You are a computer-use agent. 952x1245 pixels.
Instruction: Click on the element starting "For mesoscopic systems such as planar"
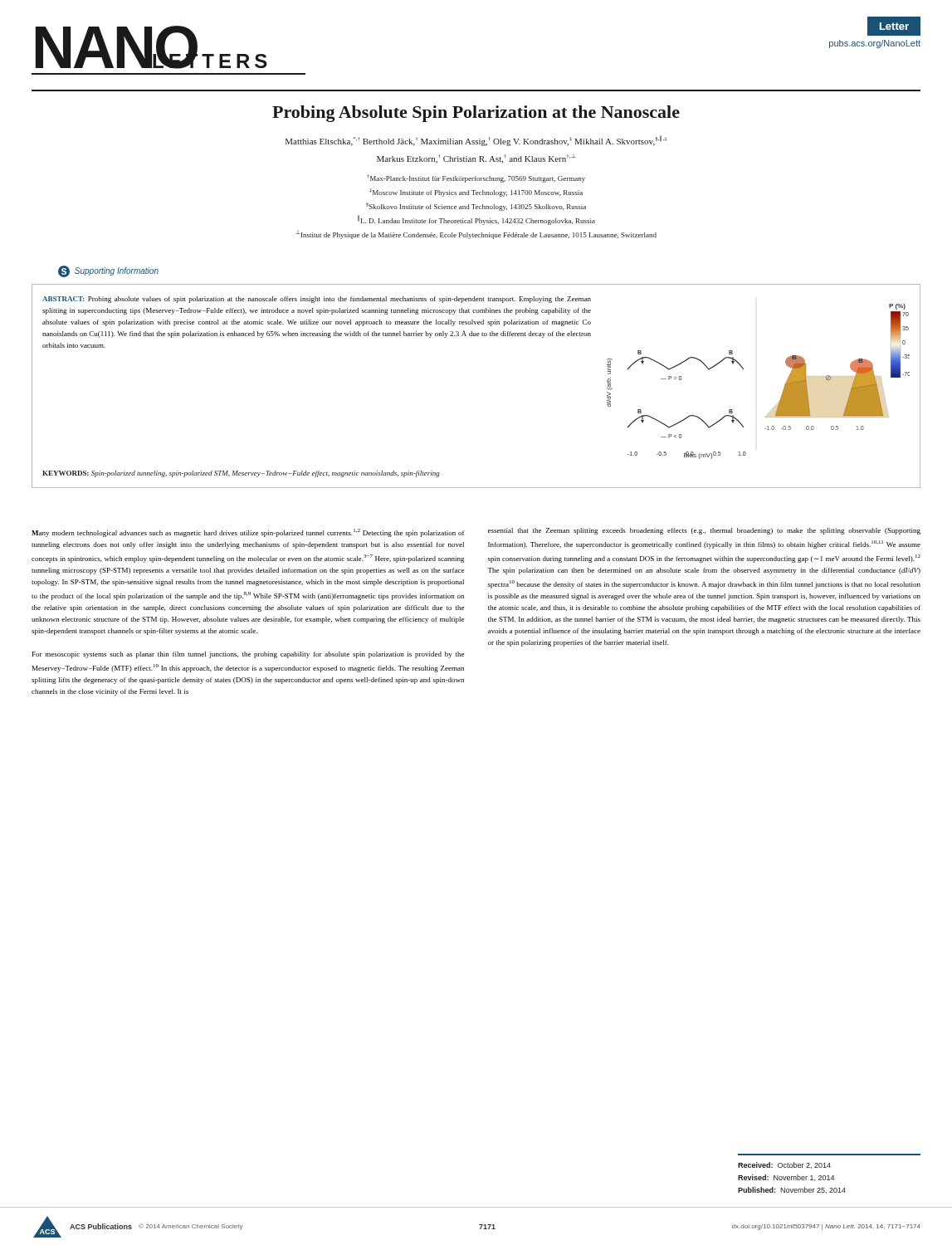[x=248, y=673]
